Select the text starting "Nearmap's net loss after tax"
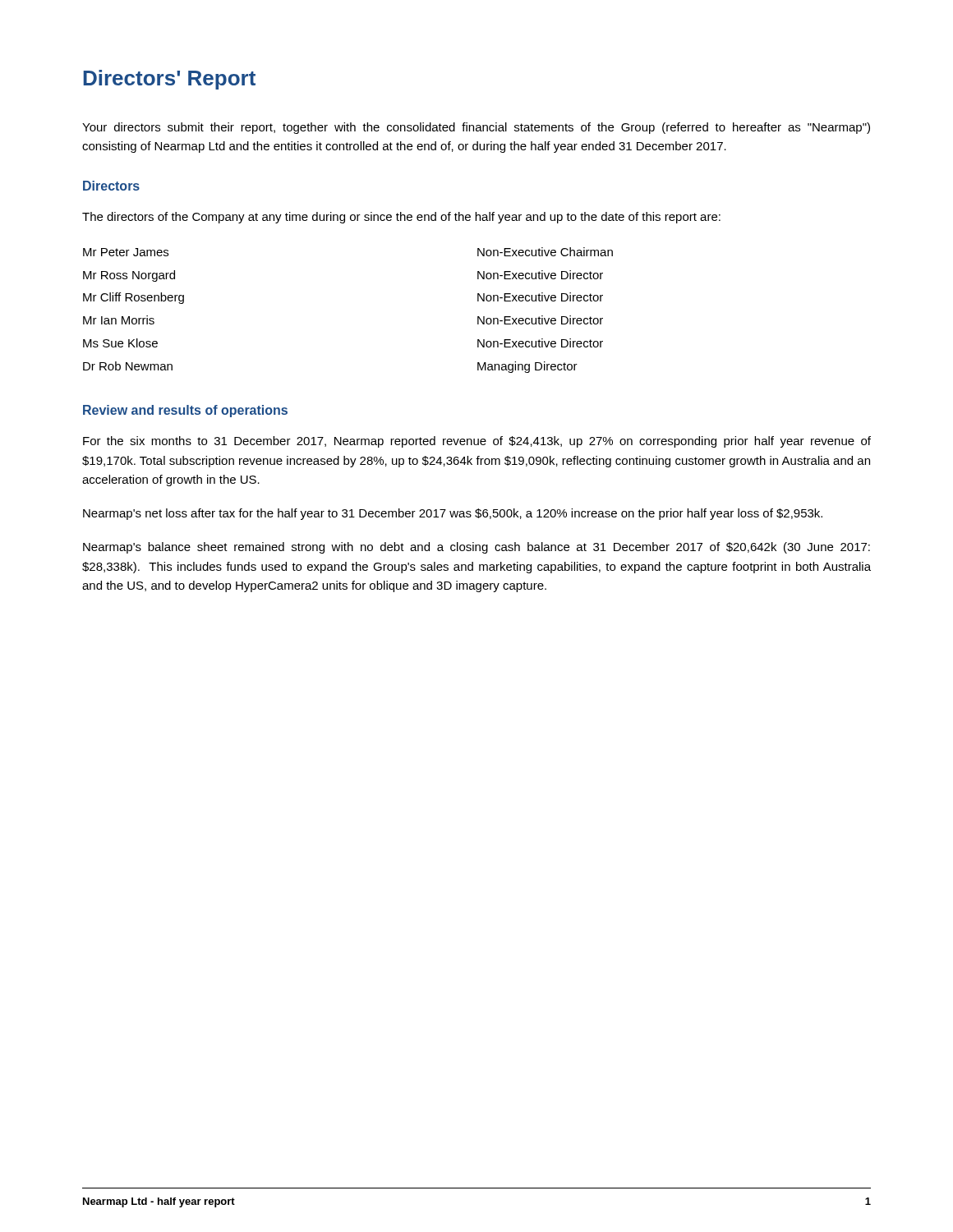The height and width of the screenshot is (1232, 953). pyautogui.click(x=453, y=513)
